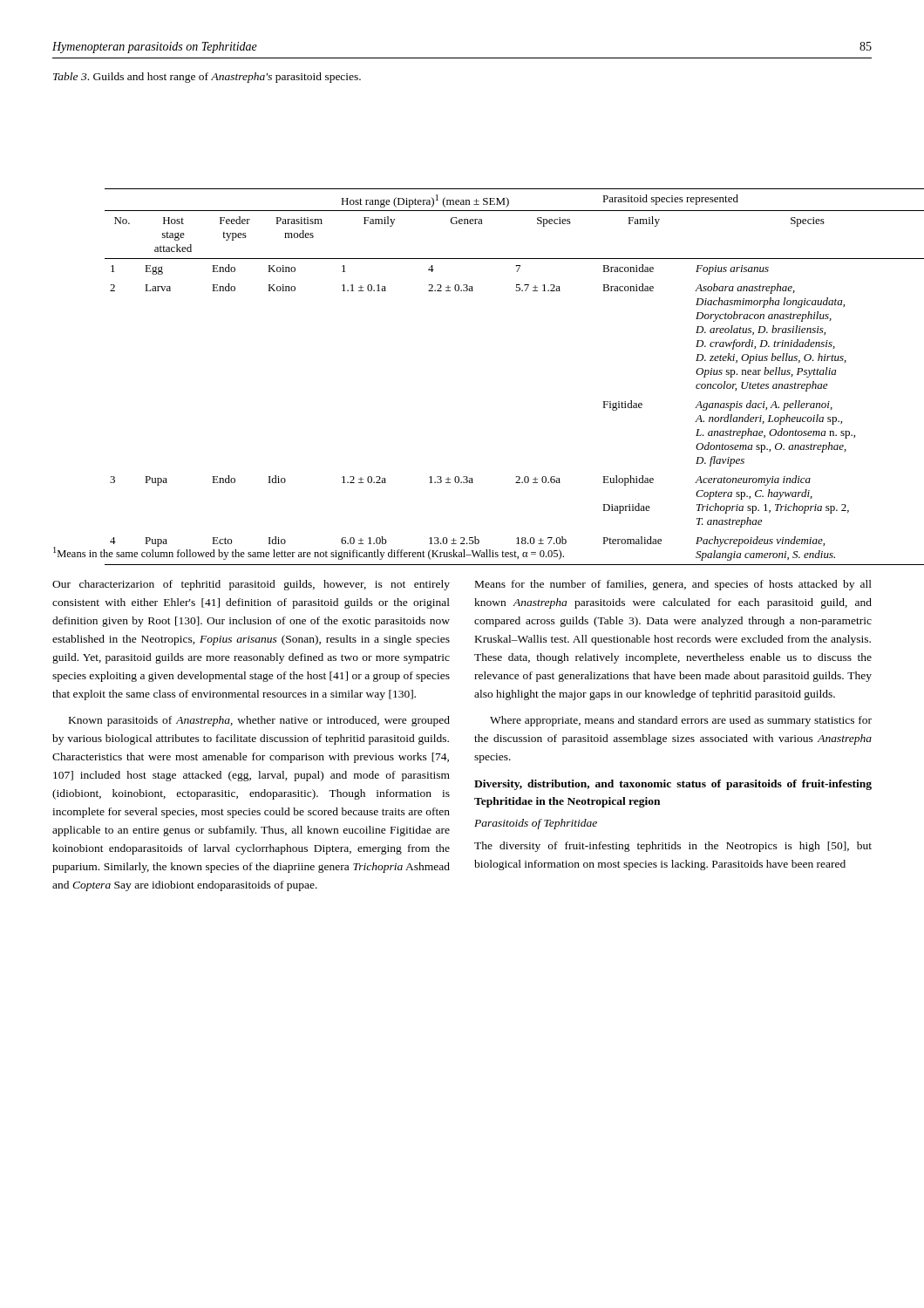Click the passage that begins "Our characterizarion of tephritid parasitoid guilds, however,"
The height and width of the screenshot is (1308, 924).
251,639
